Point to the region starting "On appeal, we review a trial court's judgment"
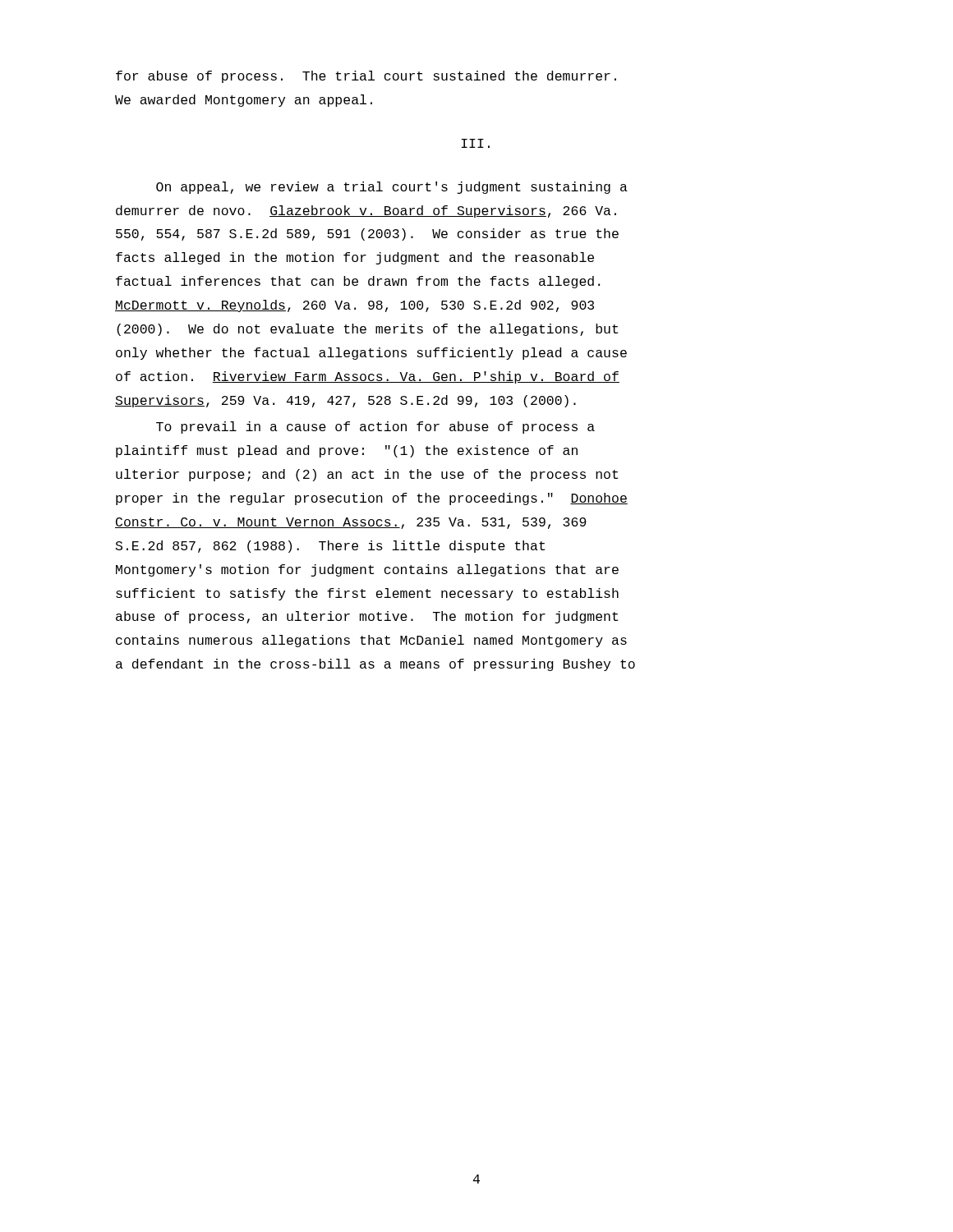 point(371,294)
